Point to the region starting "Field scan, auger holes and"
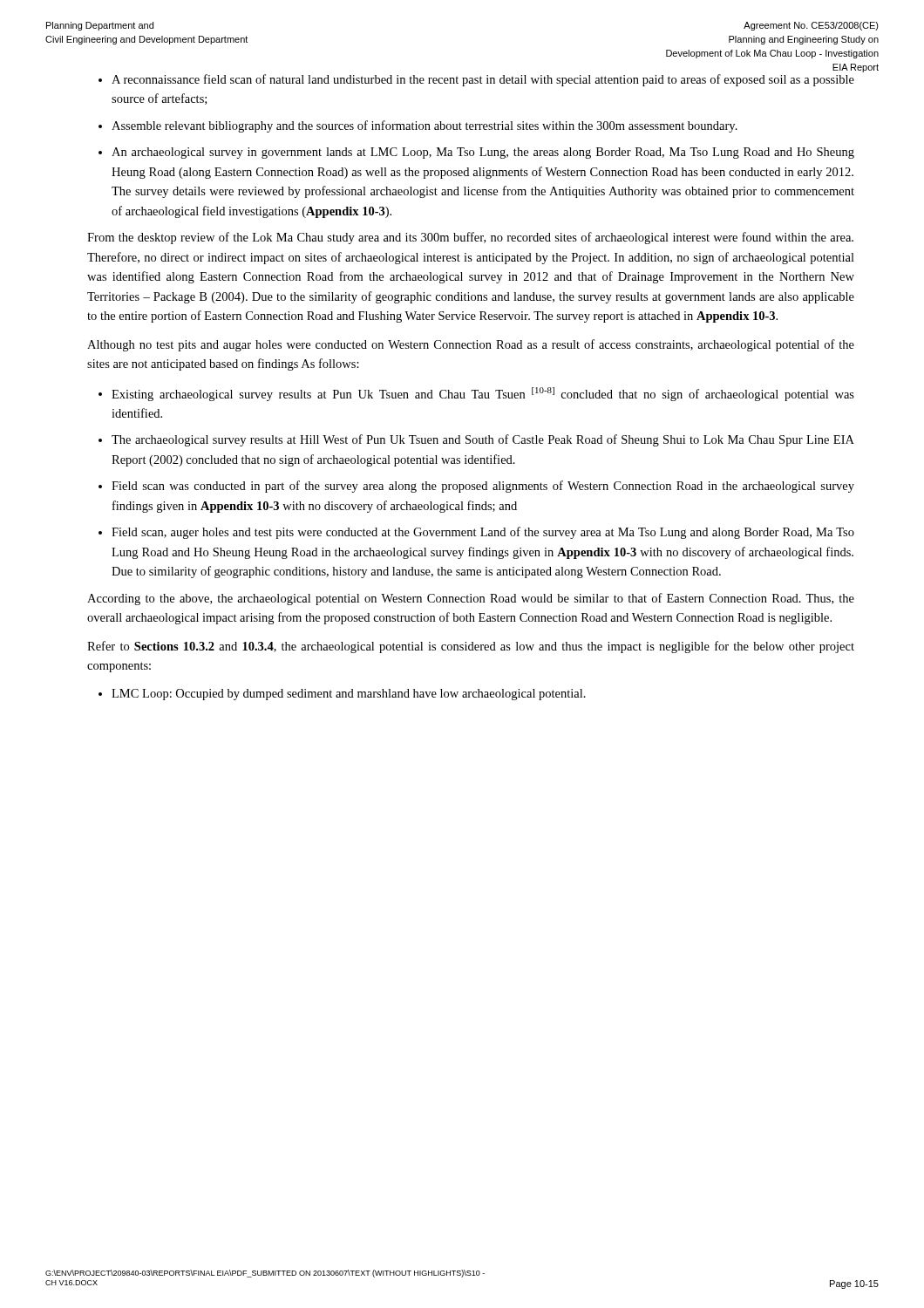Viewport: 924px width, 1308px height. pyautogui.click(x=483, y=552)
